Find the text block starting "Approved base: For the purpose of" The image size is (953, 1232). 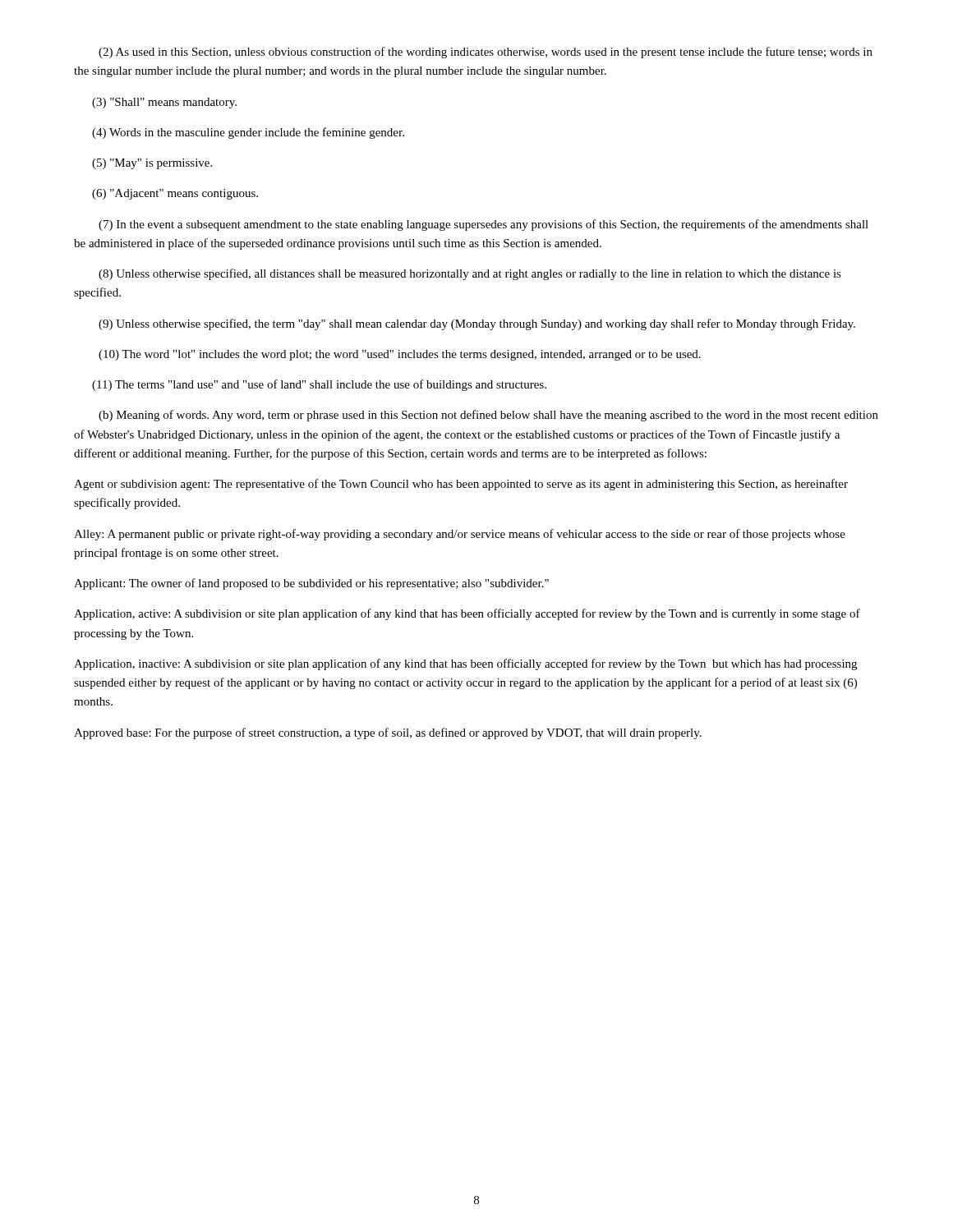point(388,732)
